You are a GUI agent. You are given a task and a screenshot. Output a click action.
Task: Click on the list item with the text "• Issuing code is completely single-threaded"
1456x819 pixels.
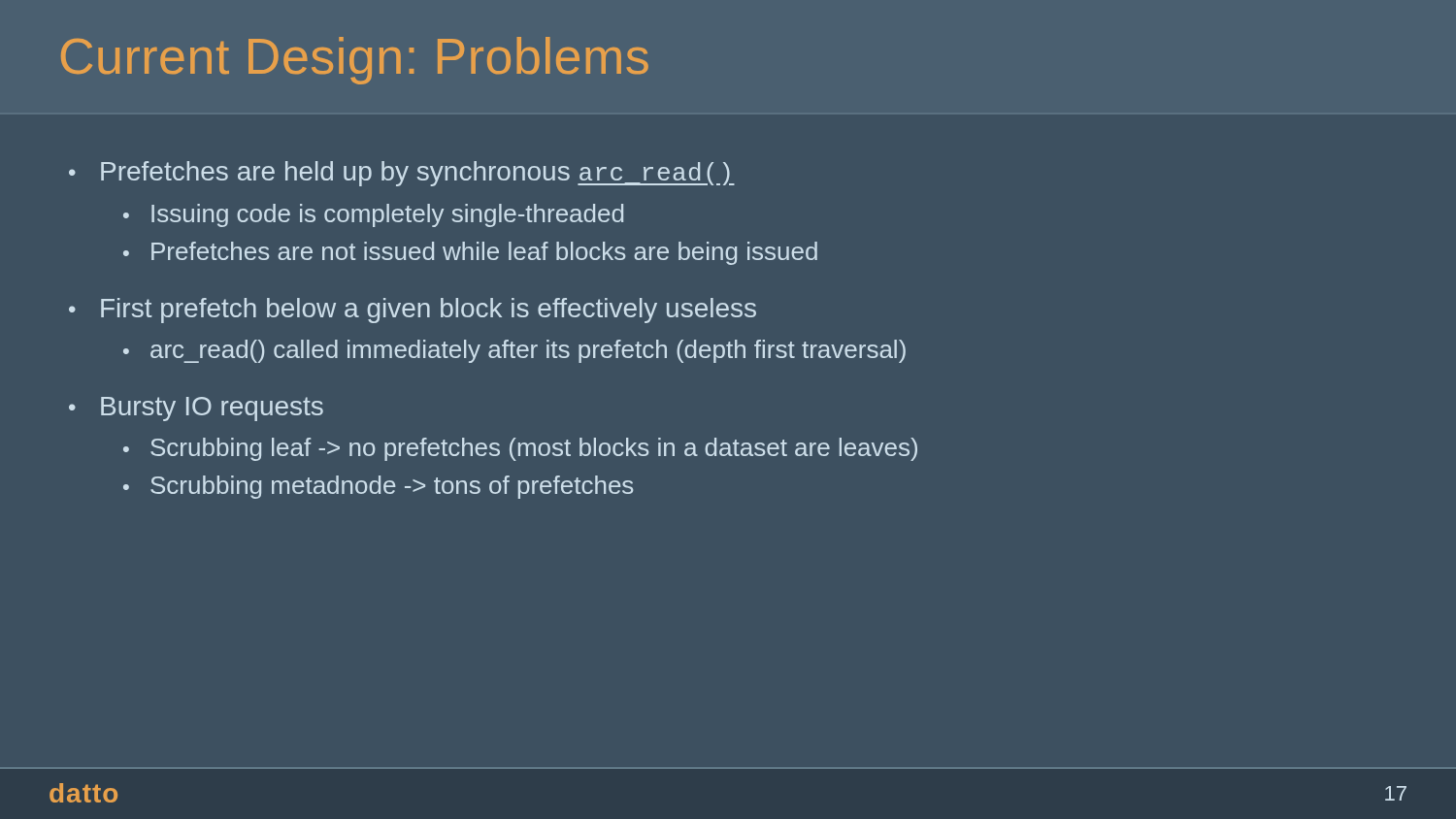pos(374,214)
